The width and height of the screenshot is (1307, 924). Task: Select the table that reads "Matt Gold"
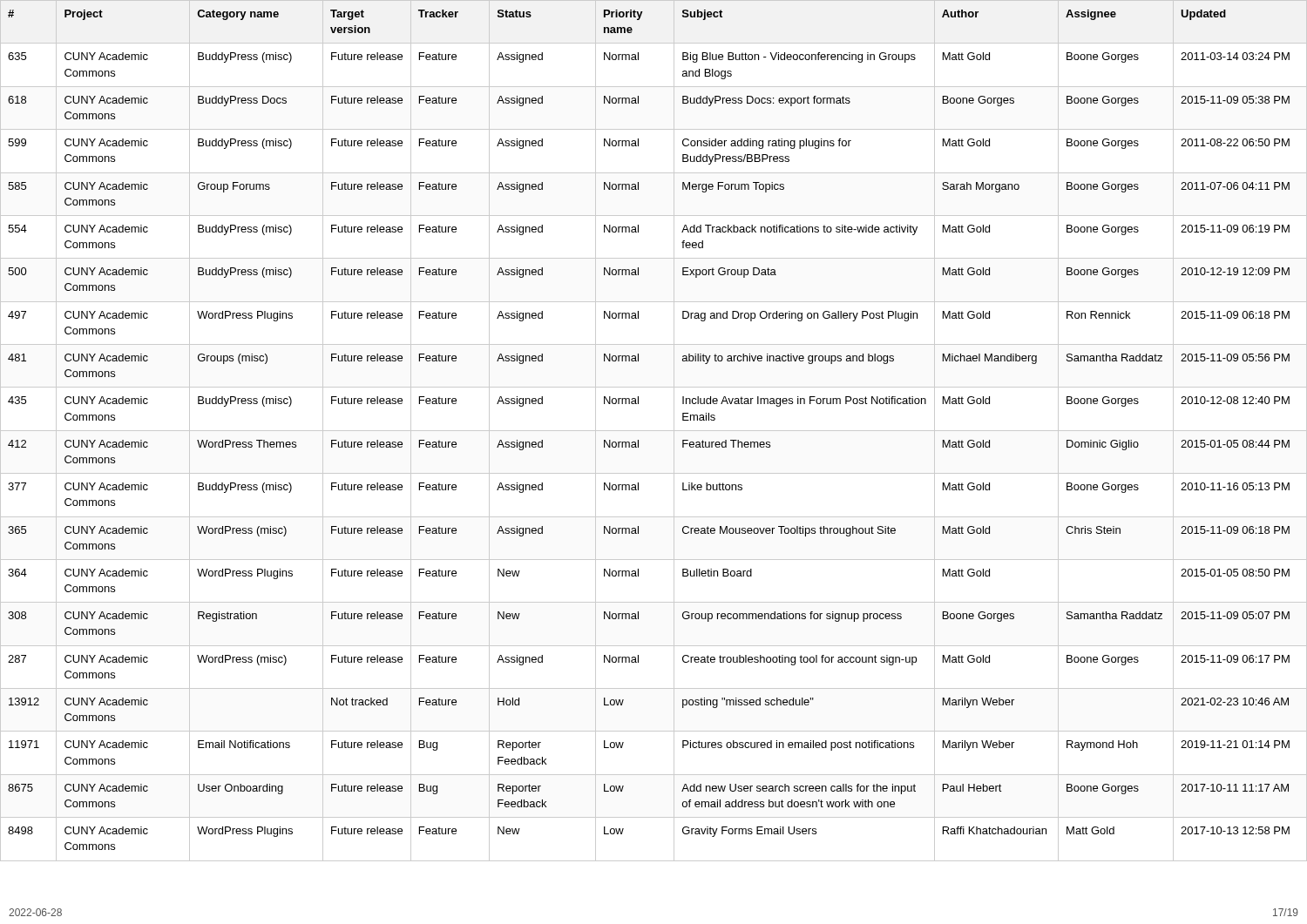click(654, 449)
